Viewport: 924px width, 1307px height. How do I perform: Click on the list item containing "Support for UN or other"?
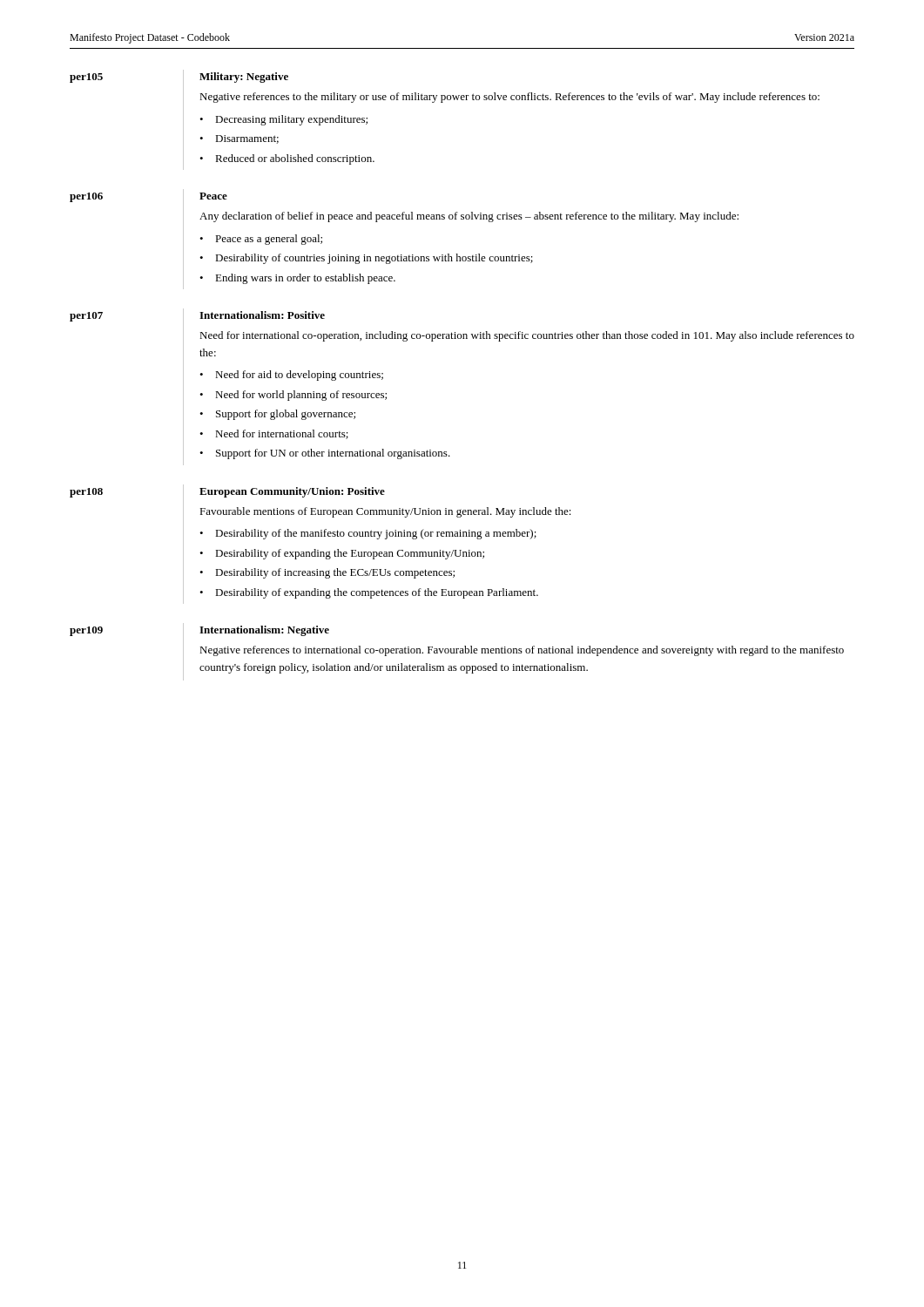point(333,453)
